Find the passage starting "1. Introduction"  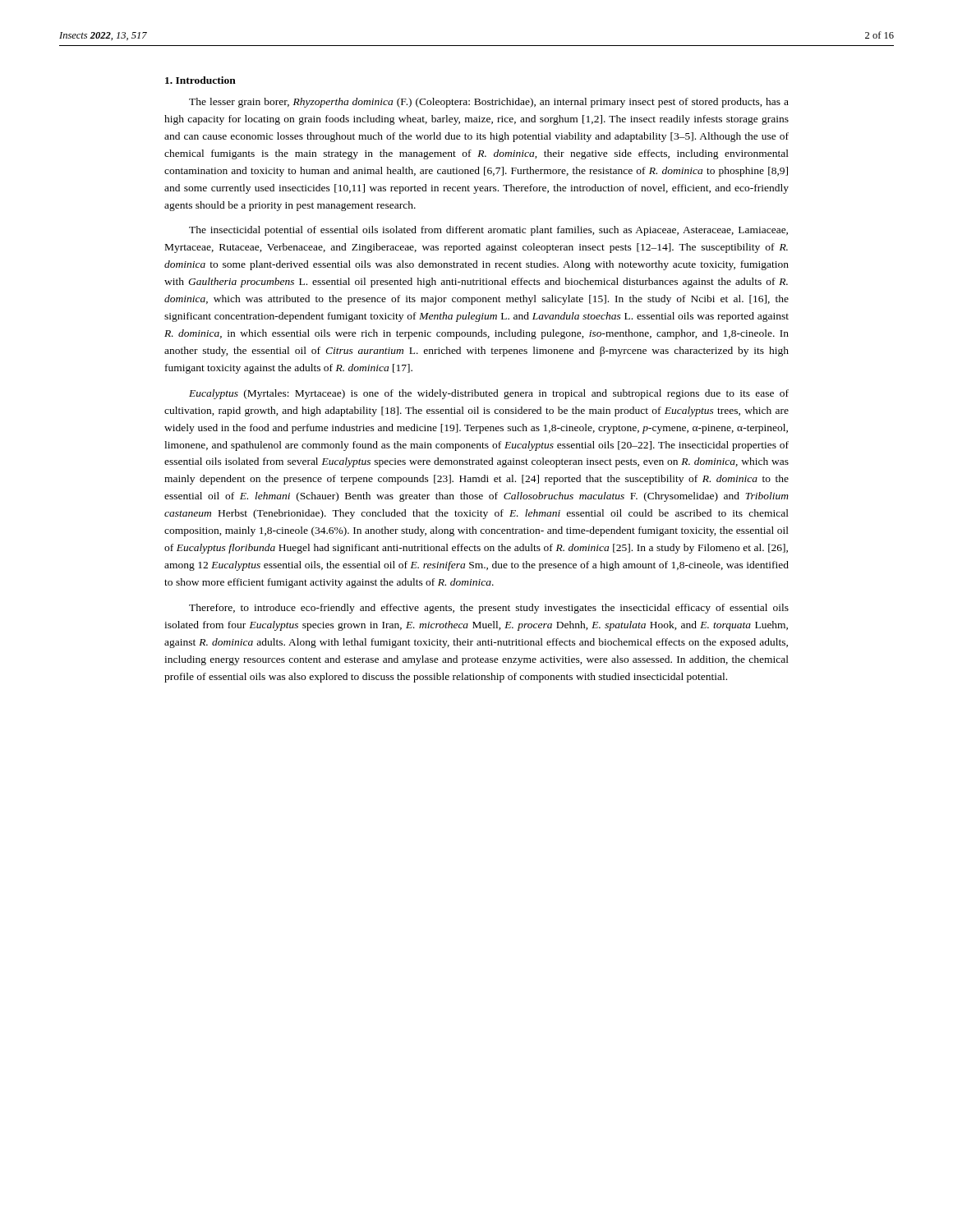pyautogui.click(x=200, y=80)
